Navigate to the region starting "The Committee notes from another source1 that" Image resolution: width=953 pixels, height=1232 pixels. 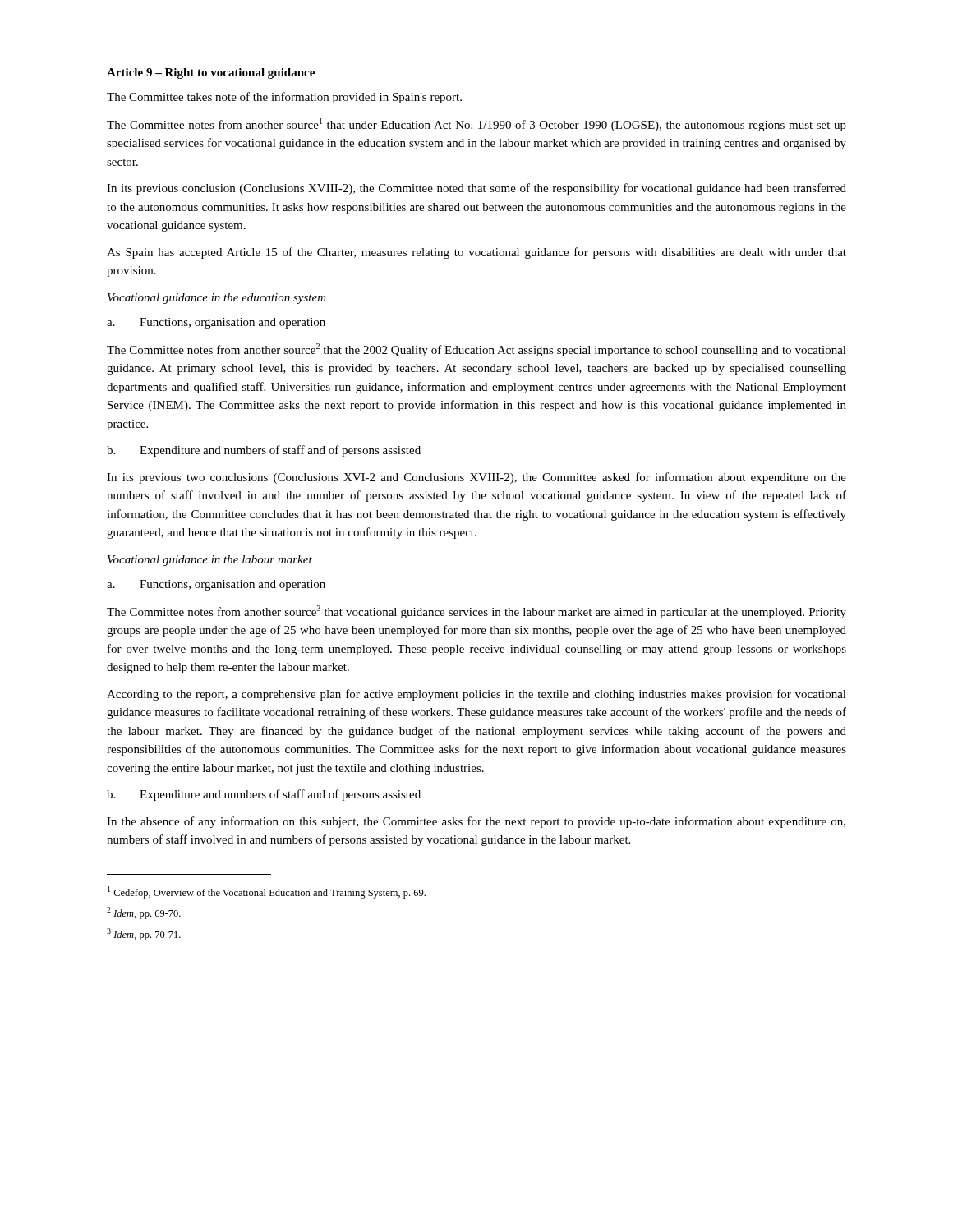coord(476,143)
